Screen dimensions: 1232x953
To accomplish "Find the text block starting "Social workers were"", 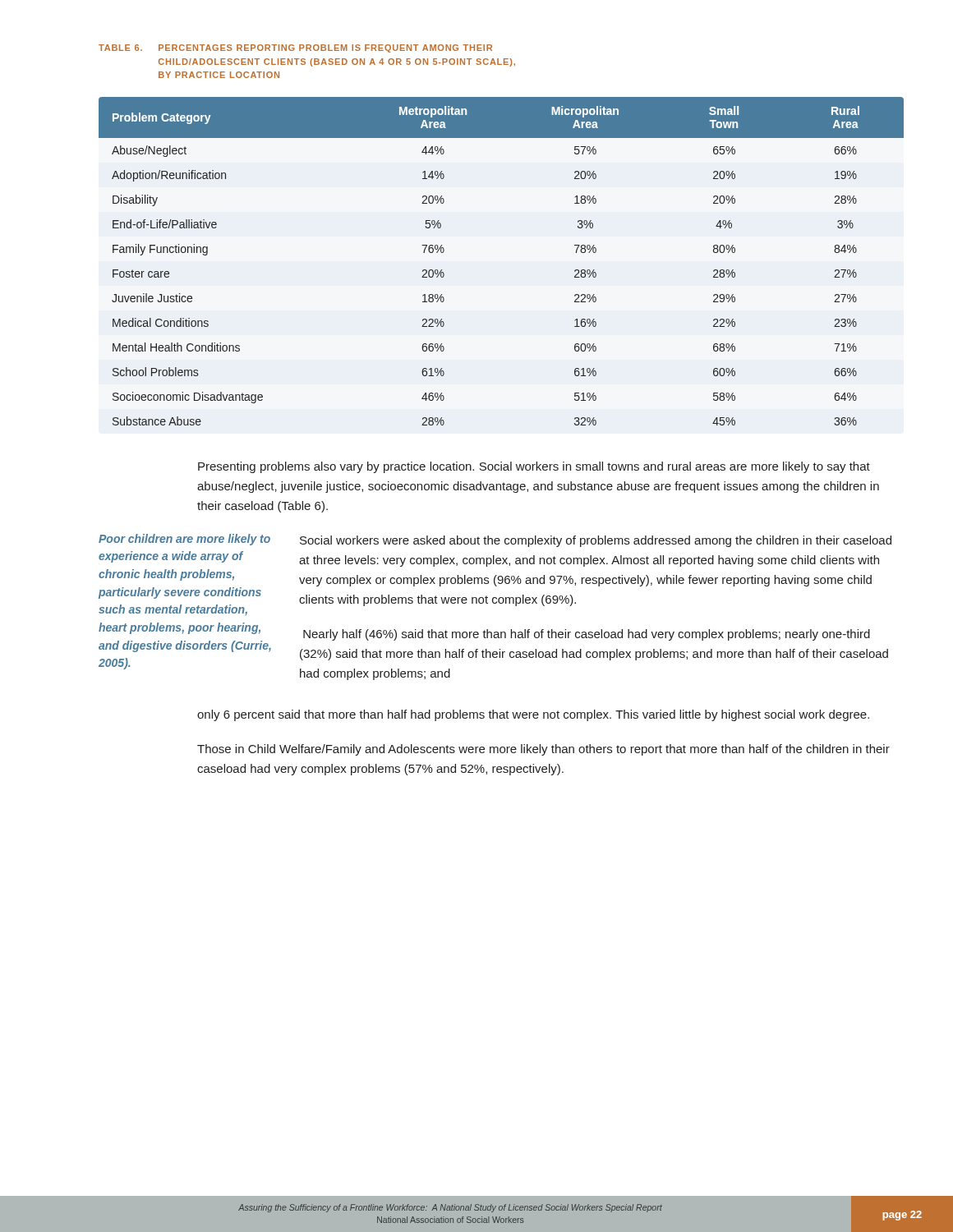I will point(601,570).
